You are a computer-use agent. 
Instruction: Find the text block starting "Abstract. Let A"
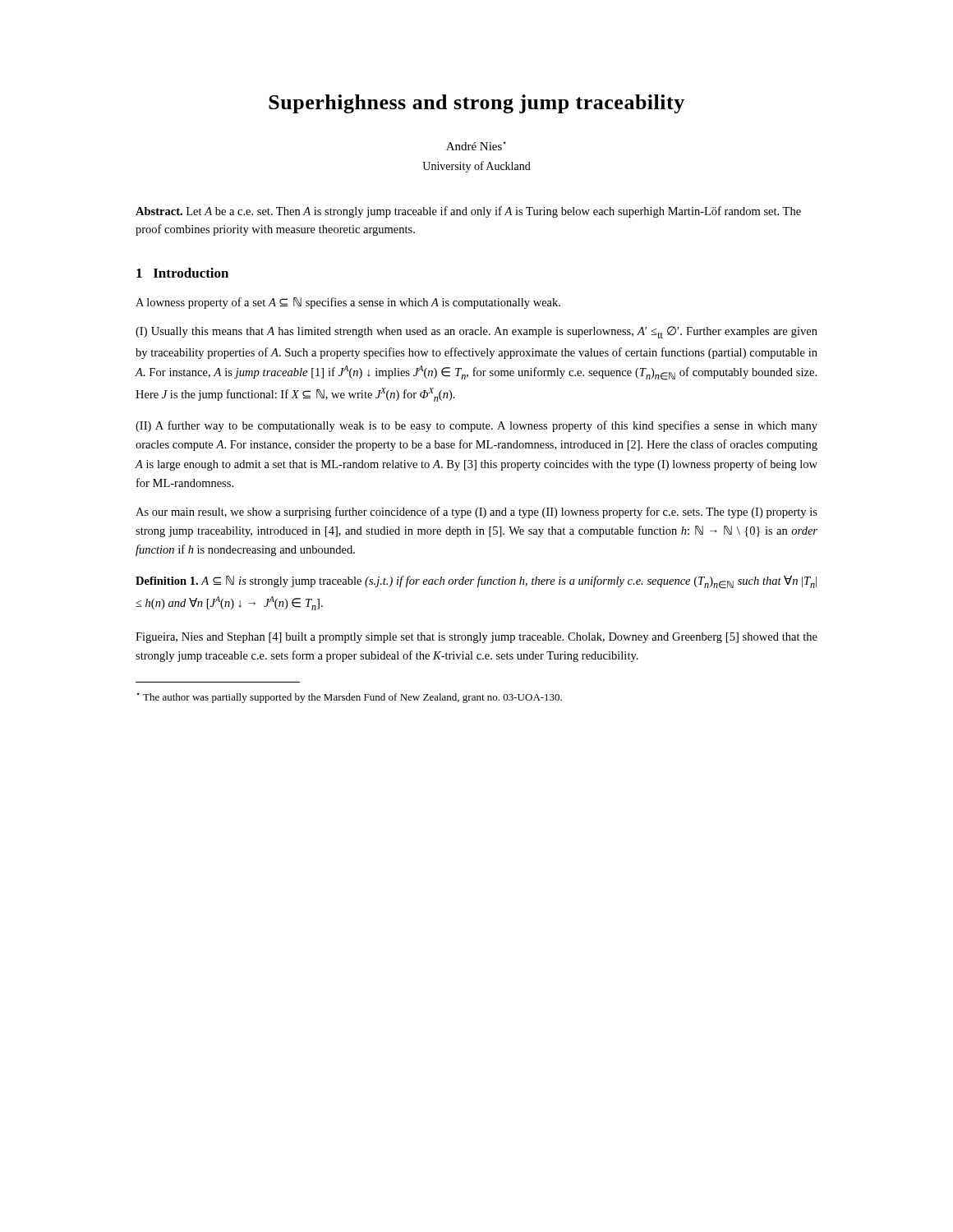click(476, 221)
